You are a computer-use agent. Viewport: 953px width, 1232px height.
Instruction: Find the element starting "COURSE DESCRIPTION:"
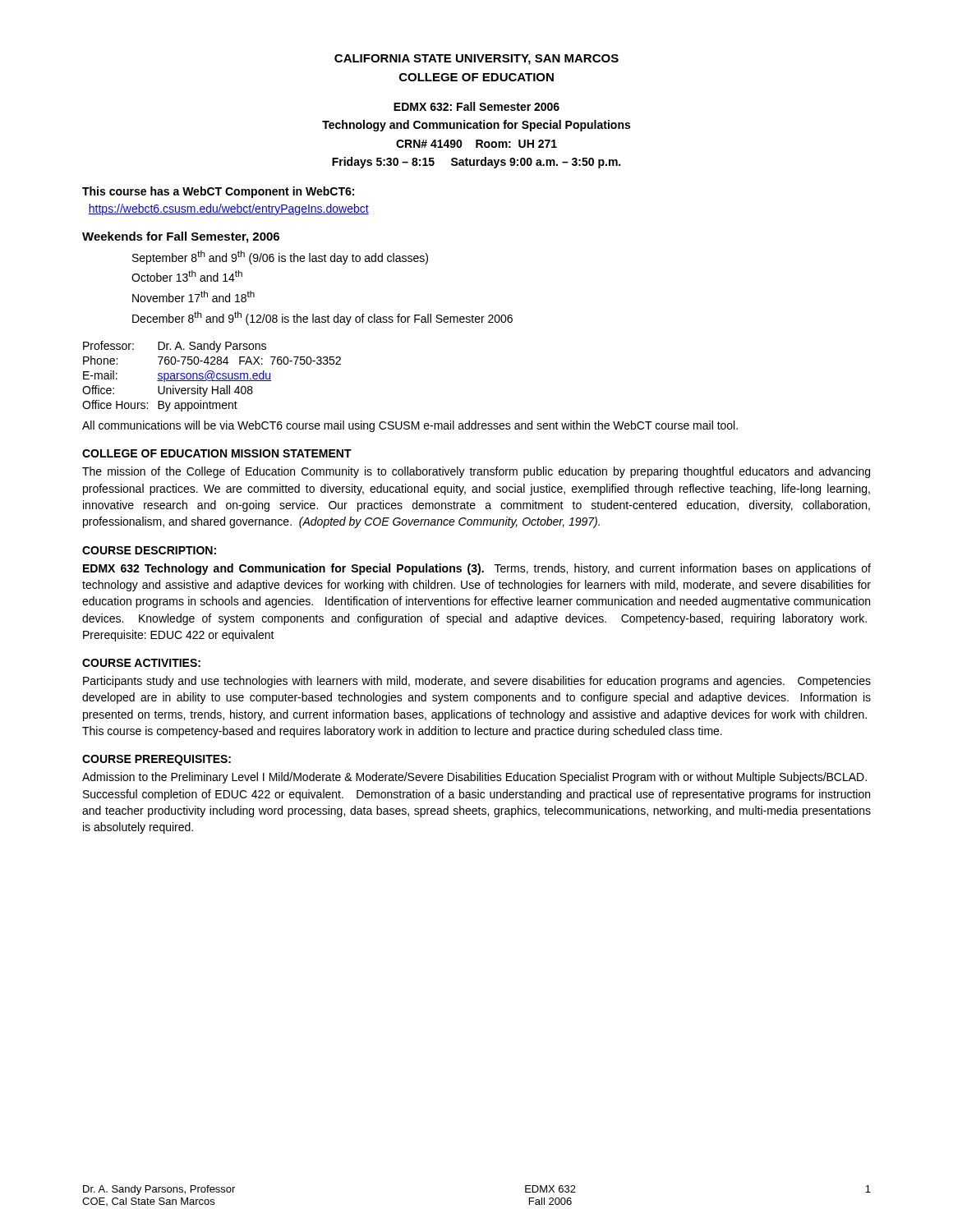[x=150, y=550]
